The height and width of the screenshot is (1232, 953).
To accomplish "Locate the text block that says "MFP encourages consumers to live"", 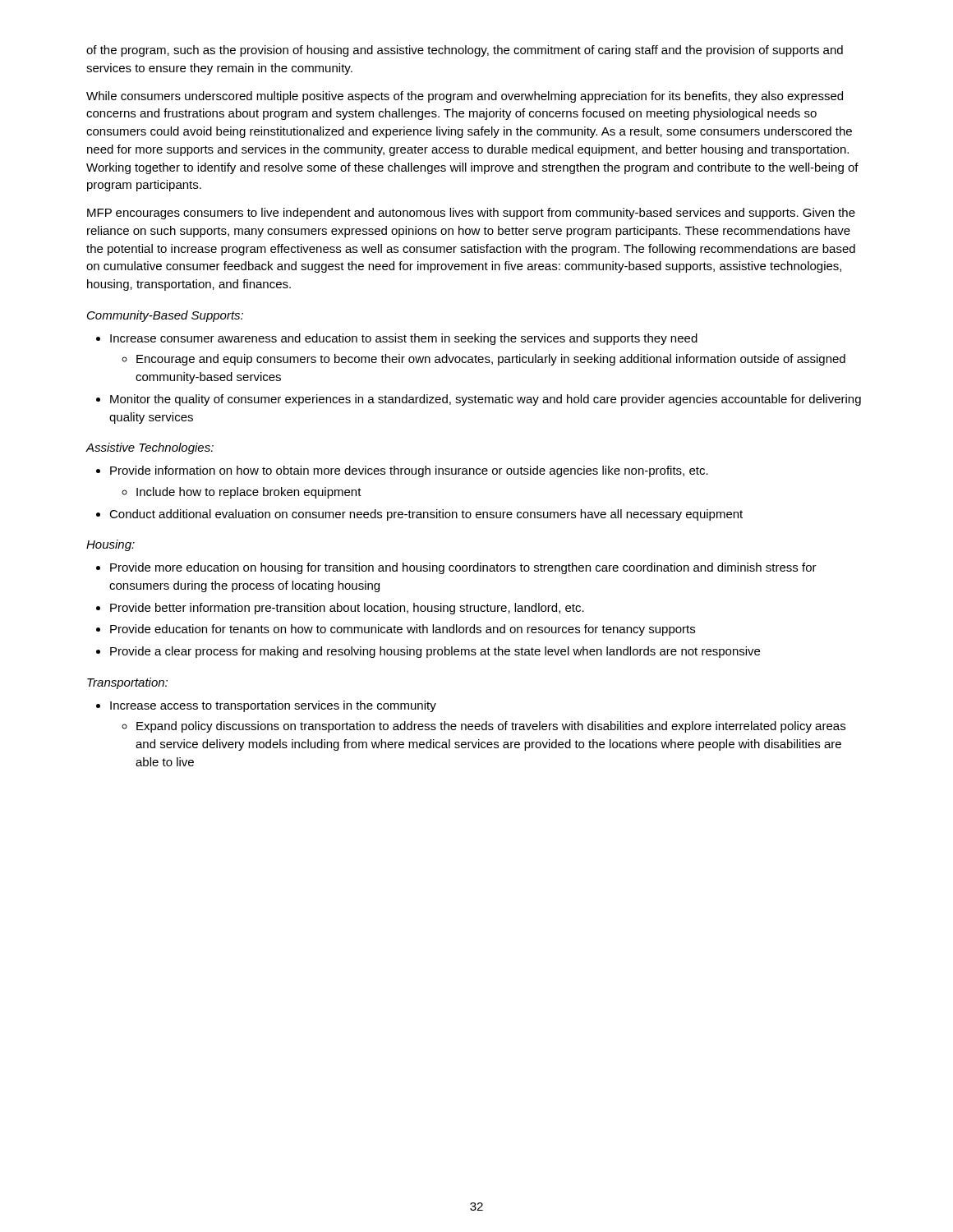I will point(476,248).
